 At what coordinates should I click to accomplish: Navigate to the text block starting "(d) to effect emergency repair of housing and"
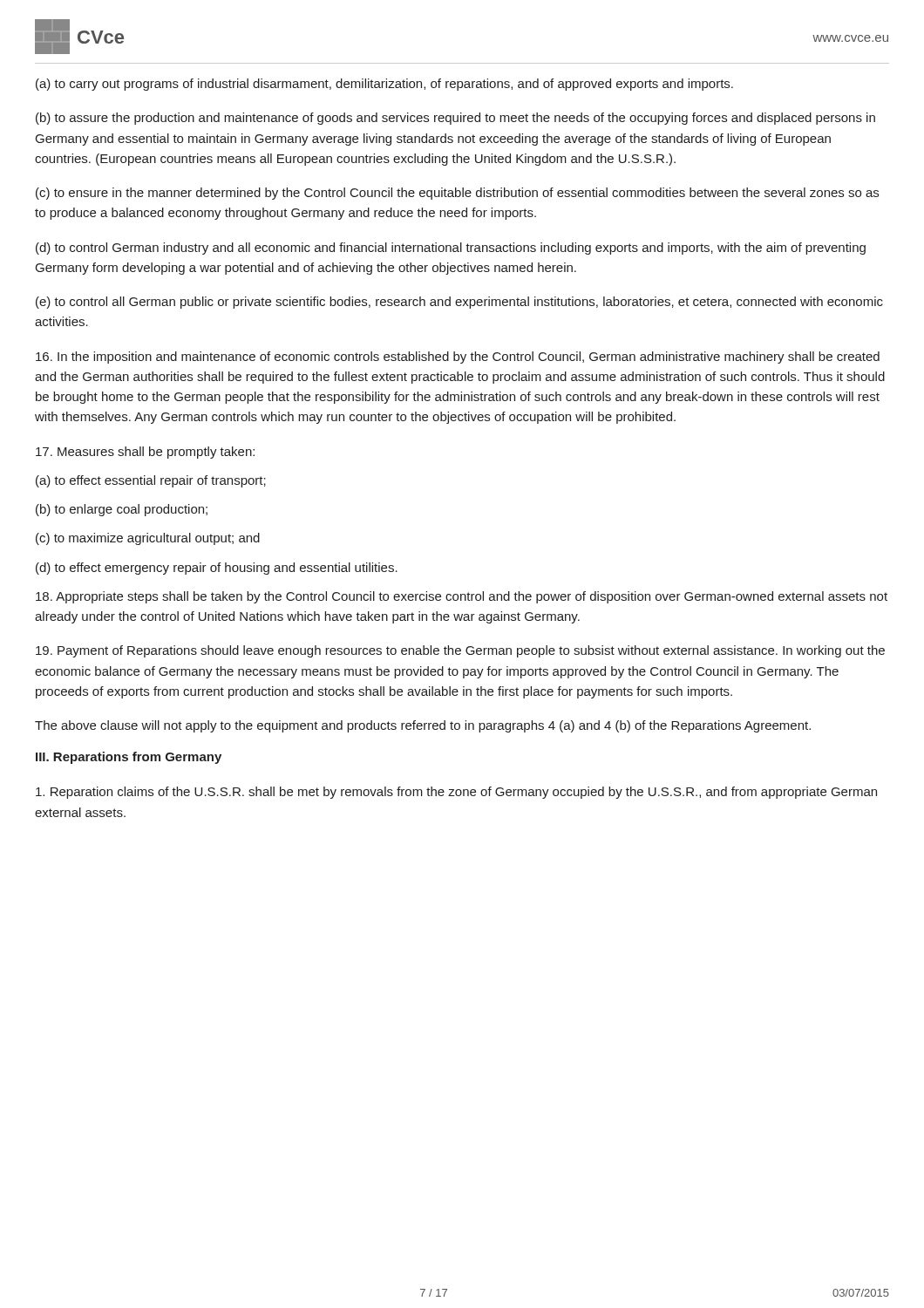216,567
